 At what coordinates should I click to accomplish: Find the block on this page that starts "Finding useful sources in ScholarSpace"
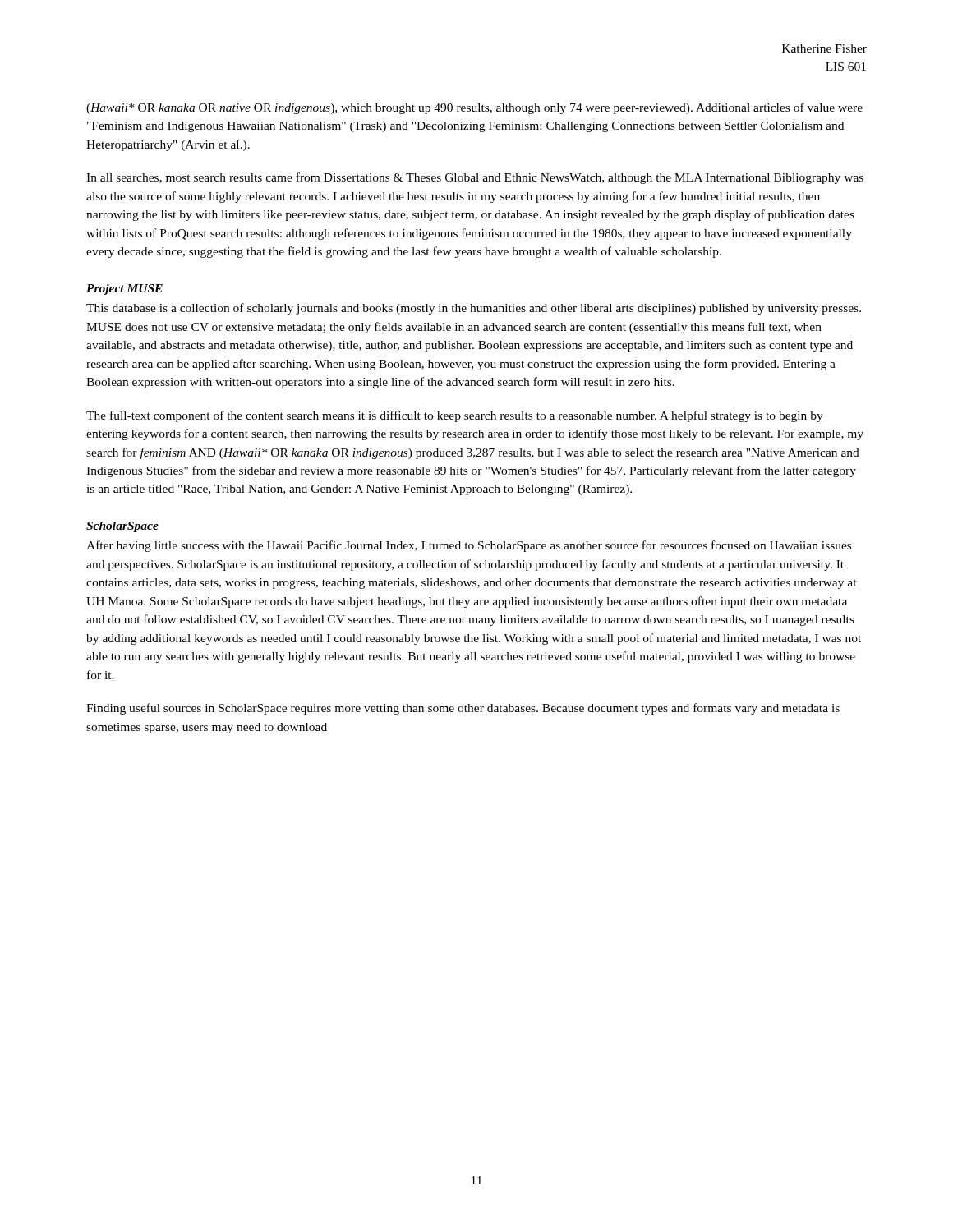coord(463,717)
